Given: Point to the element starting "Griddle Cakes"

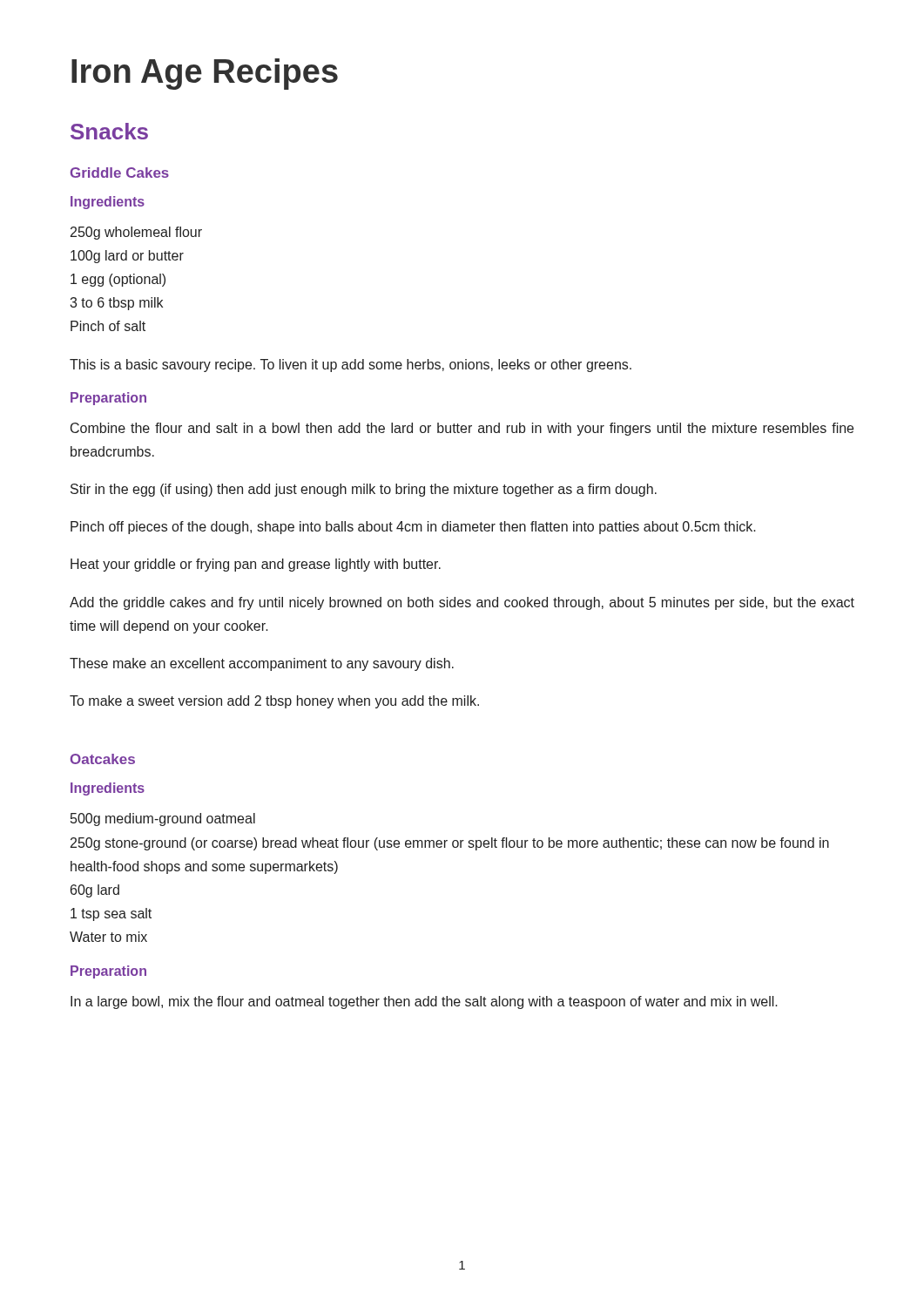Looking at the screenshot, I should point(120,173).
